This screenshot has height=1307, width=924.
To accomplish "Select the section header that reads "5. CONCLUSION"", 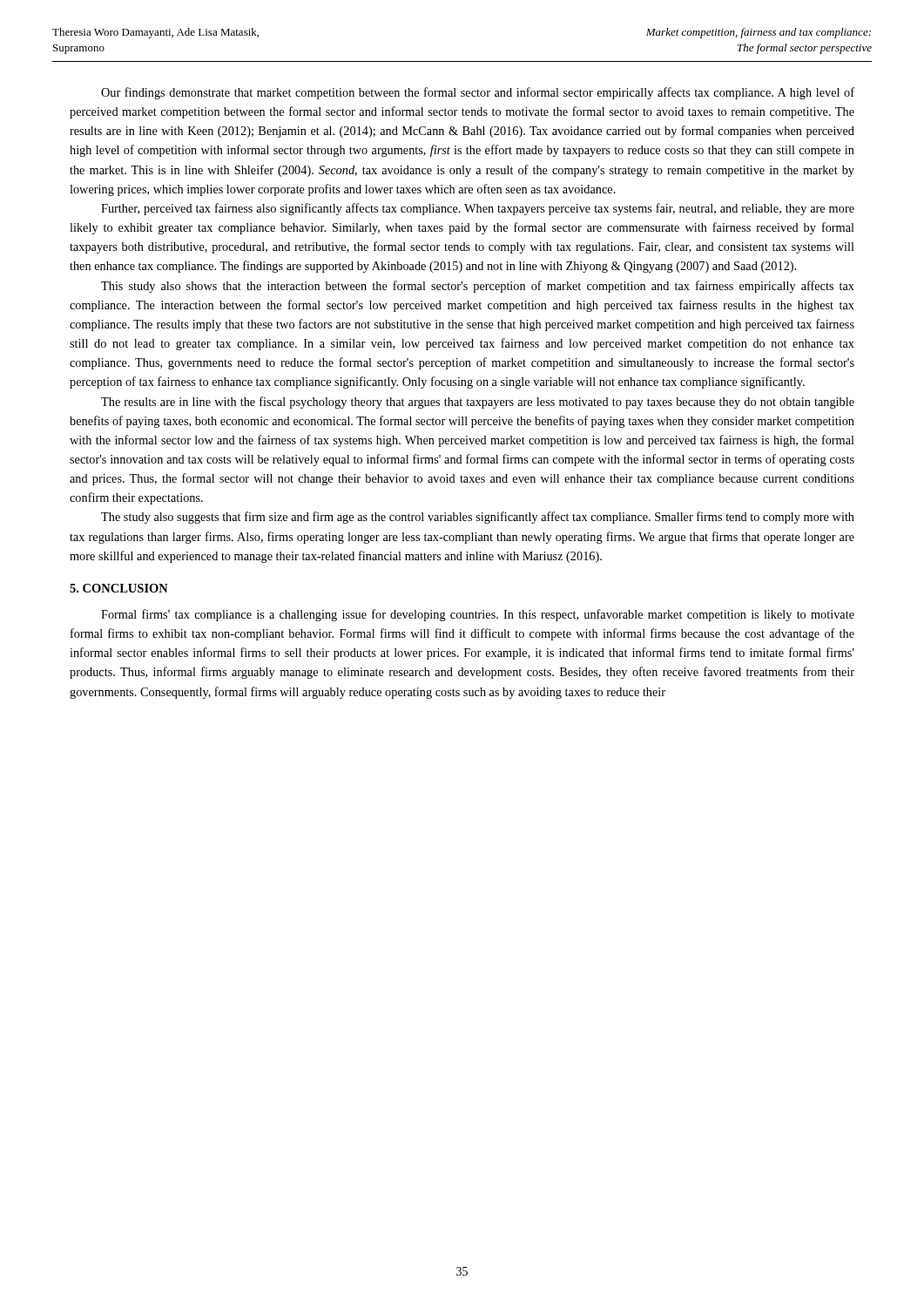I will click(119, 588).
